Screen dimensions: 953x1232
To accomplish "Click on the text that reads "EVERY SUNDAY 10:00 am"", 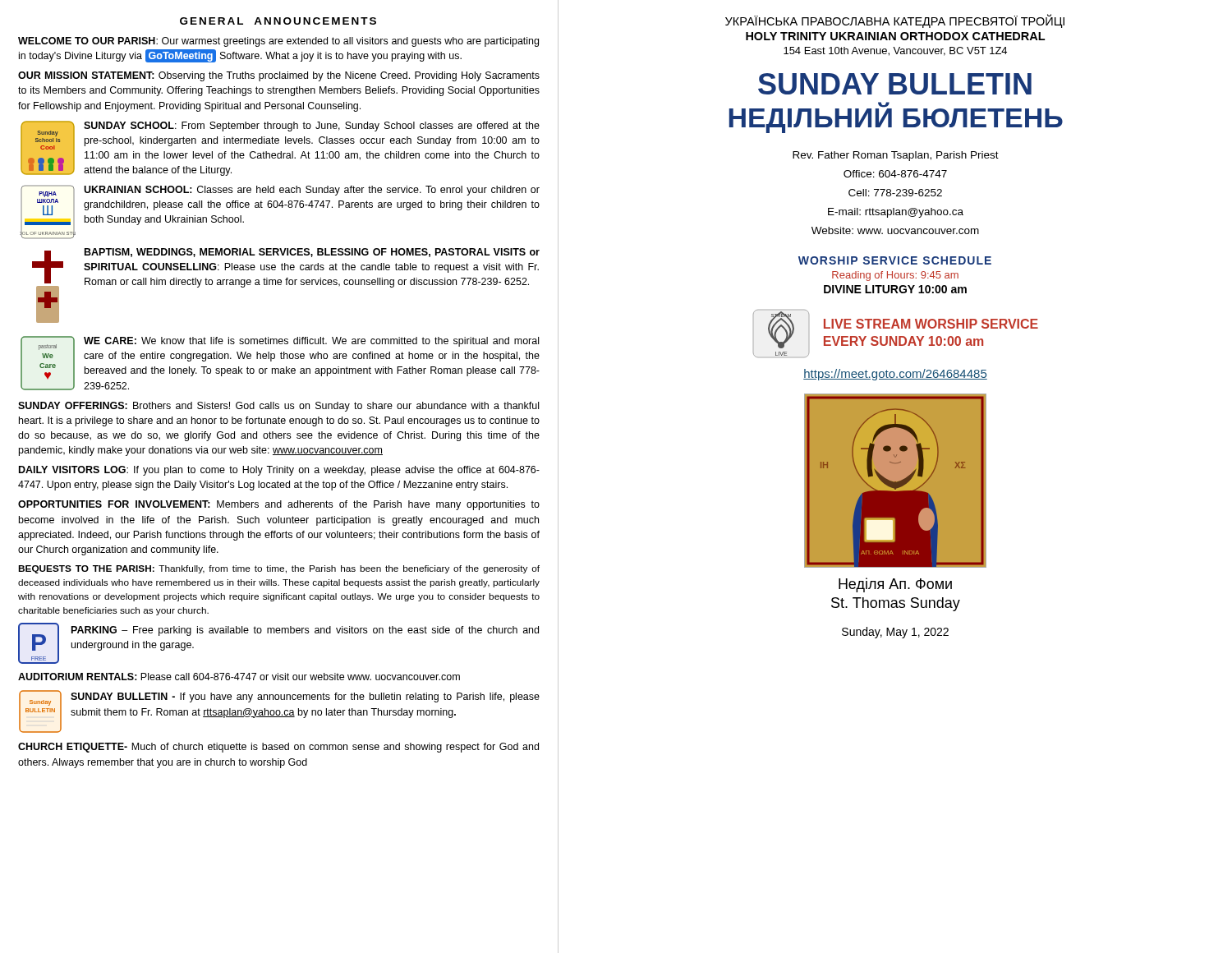I will (x=903, y=341).
